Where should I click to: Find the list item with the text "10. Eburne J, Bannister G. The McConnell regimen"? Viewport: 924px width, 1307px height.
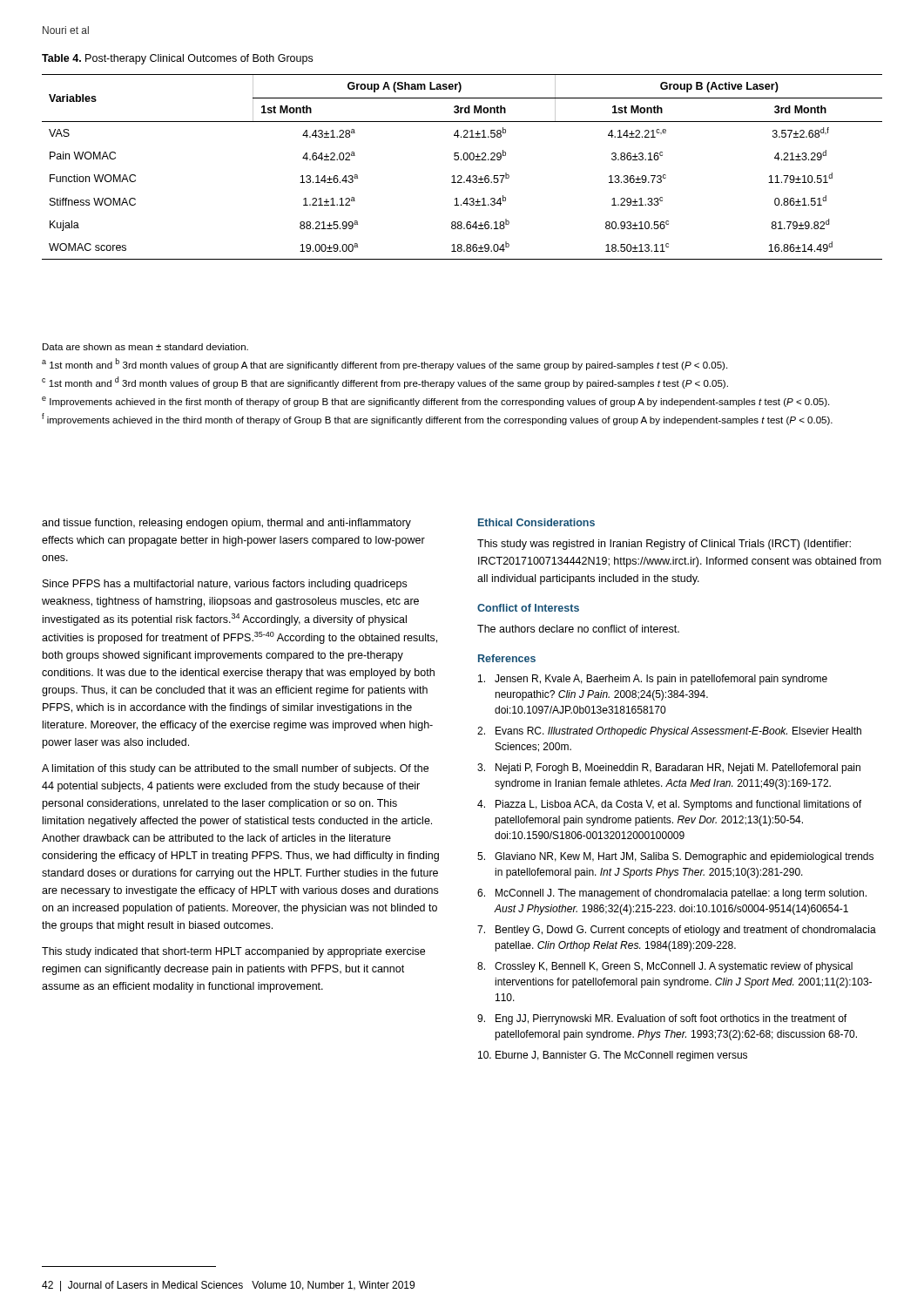tap(680, 1055)
